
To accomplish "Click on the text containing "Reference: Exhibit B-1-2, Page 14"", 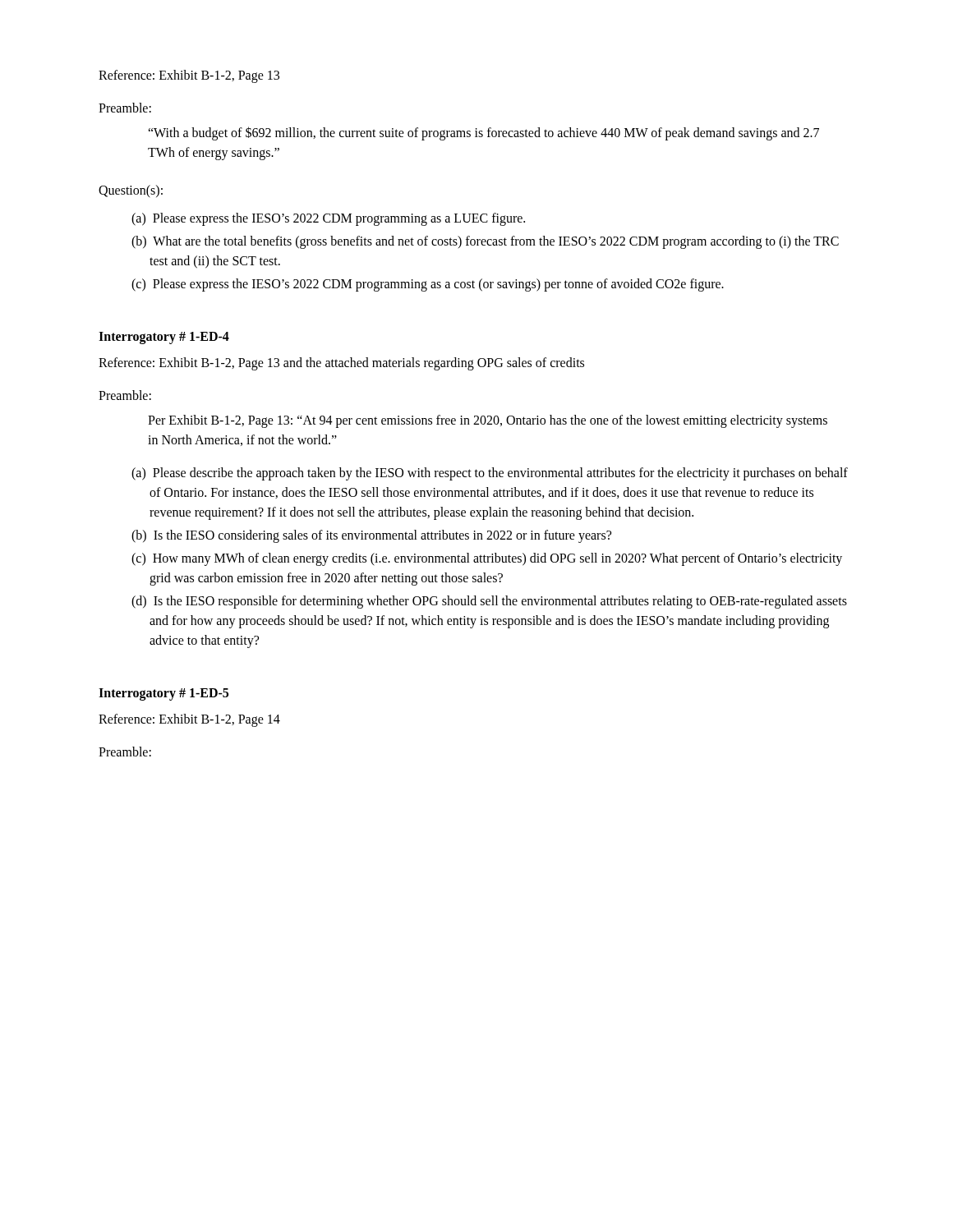I will tap(189, 719).
